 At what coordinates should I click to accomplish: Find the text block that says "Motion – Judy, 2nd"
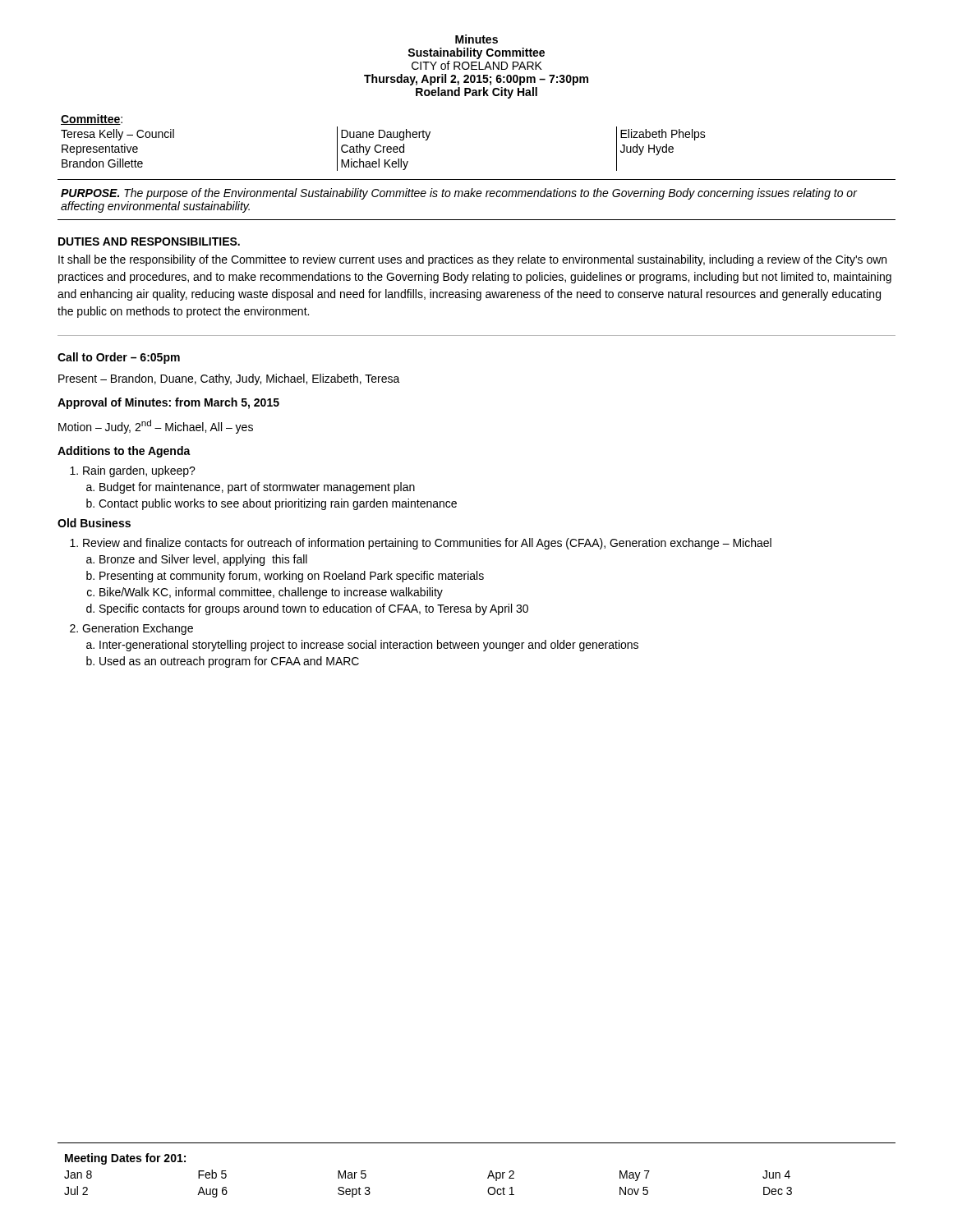pos(155,425)
